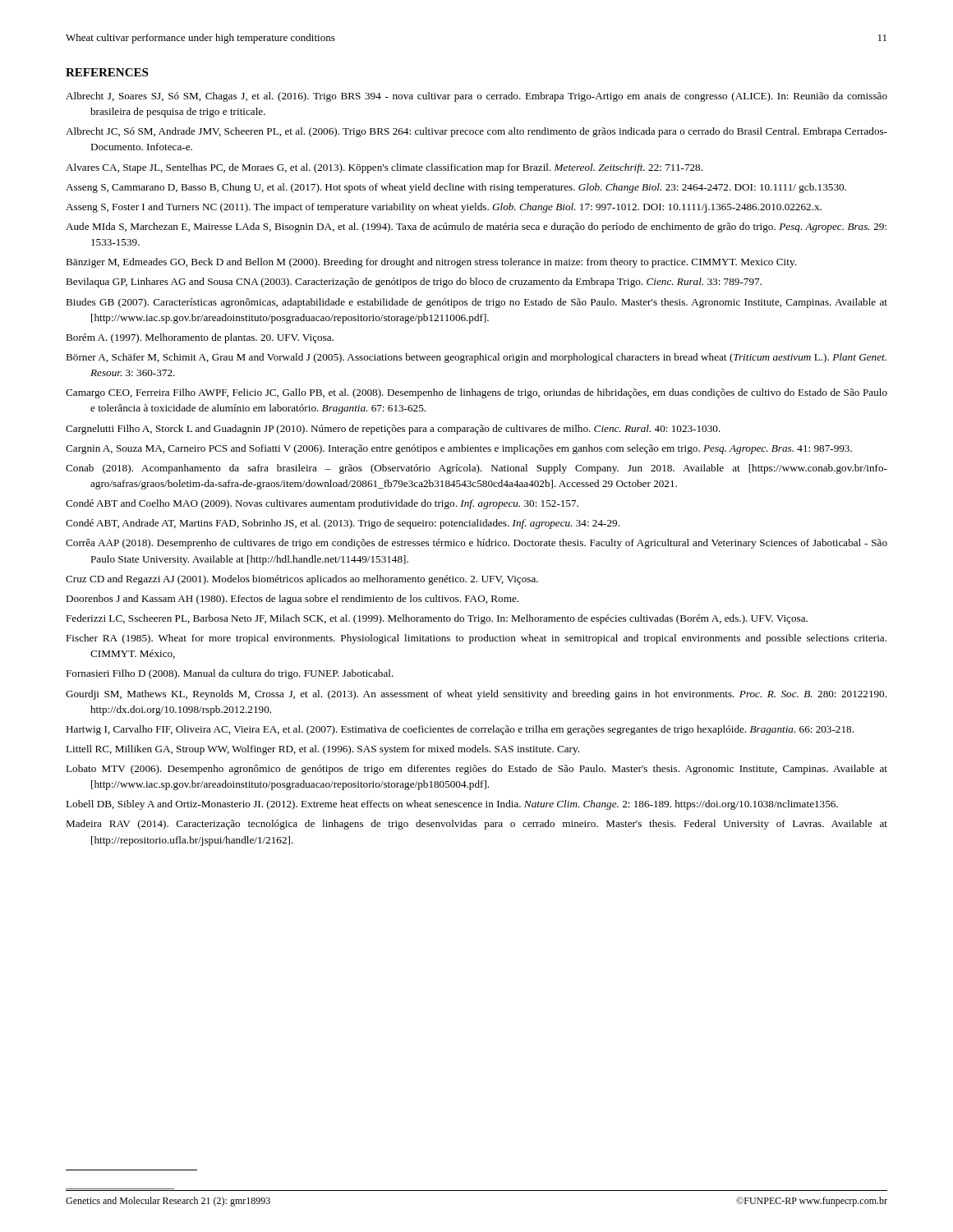The image size is (953, 1232).
Task: Find the list item with the text "Cruz CD and Regazzi AJ (2001). Modelos biométricos"
Action: pos(302,578)
